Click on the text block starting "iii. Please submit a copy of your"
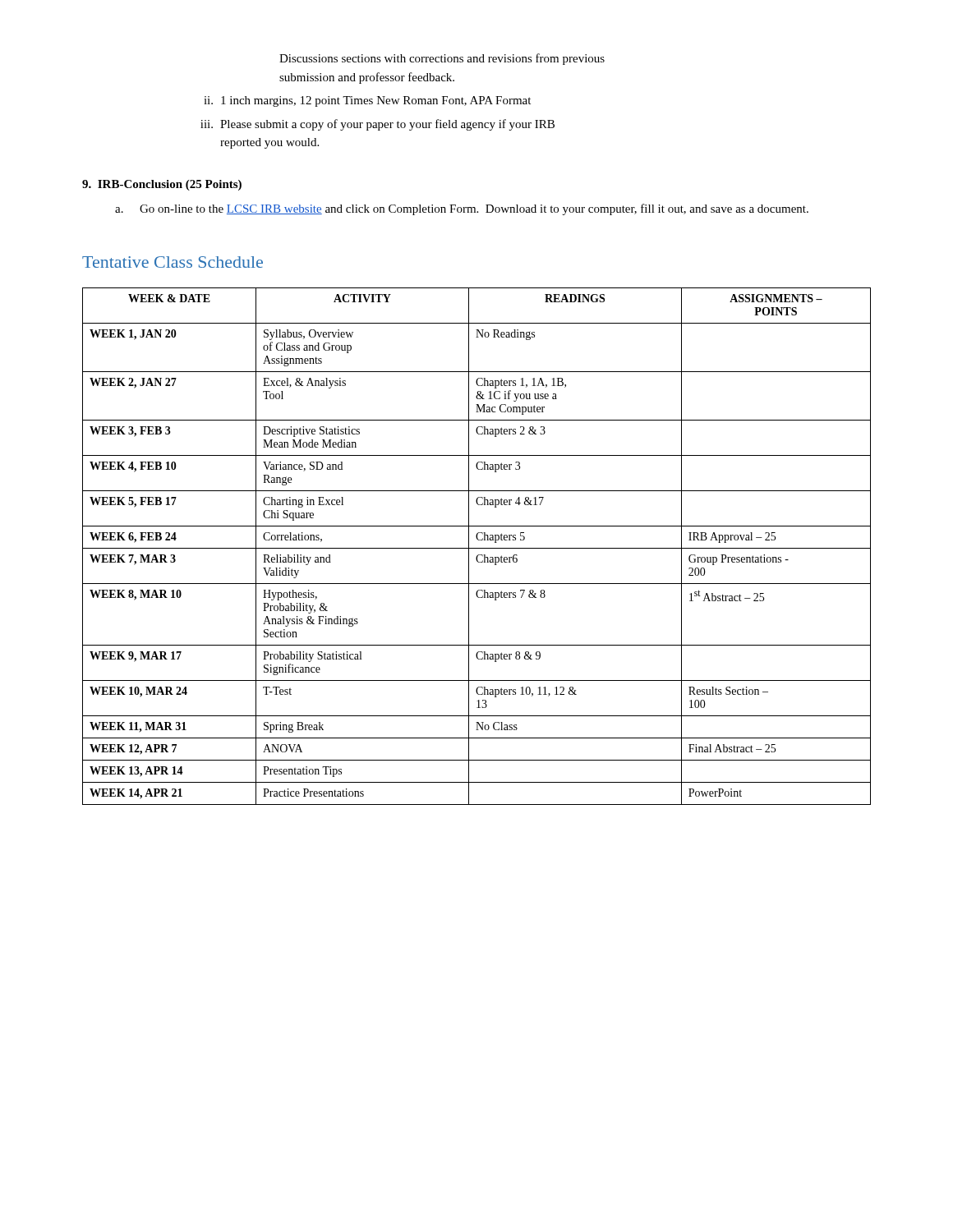The width and height of the screenshot is (953, 1232). (526, 133)
